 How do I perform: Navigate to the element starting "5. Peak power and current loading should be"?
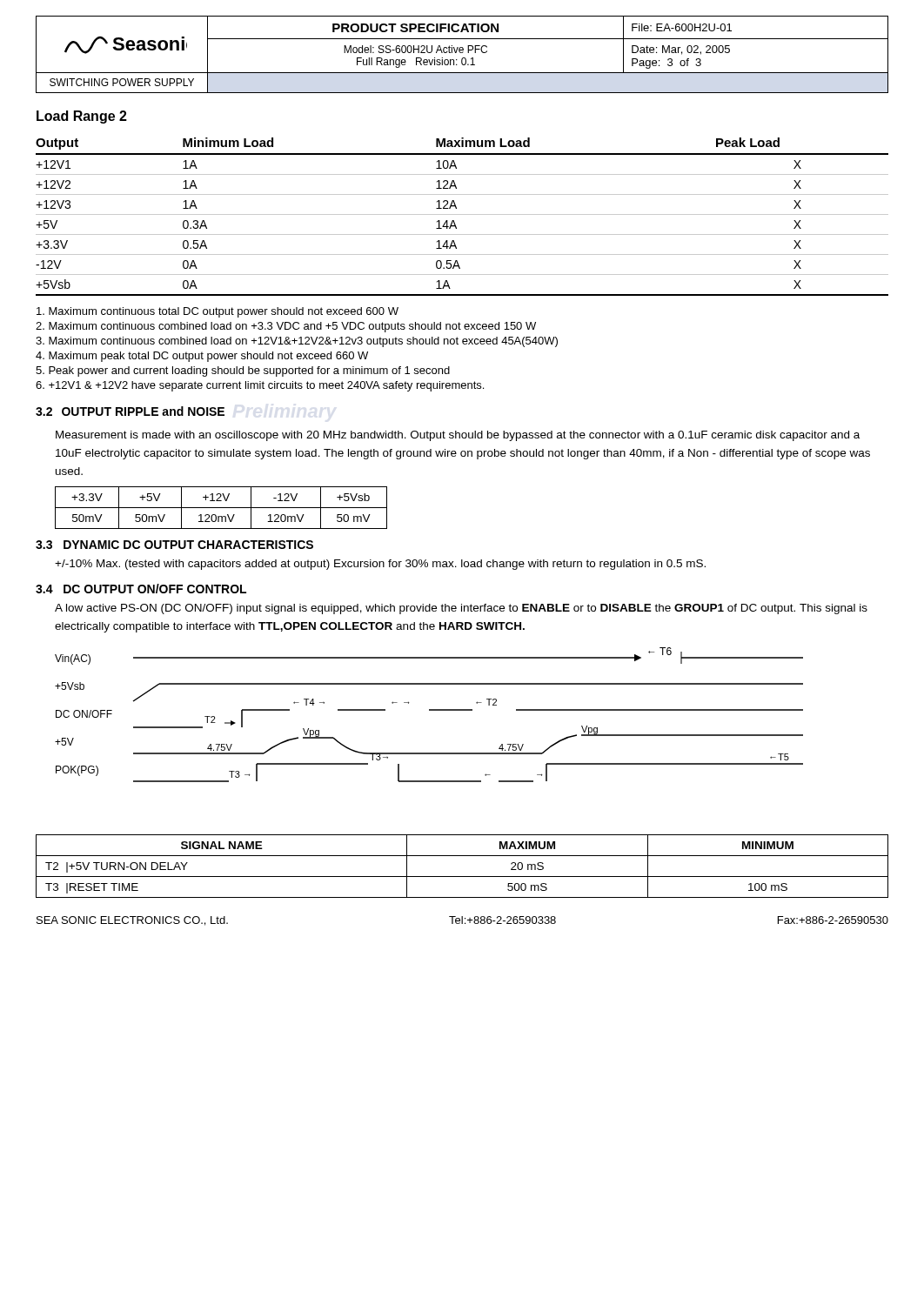(243, 370)
